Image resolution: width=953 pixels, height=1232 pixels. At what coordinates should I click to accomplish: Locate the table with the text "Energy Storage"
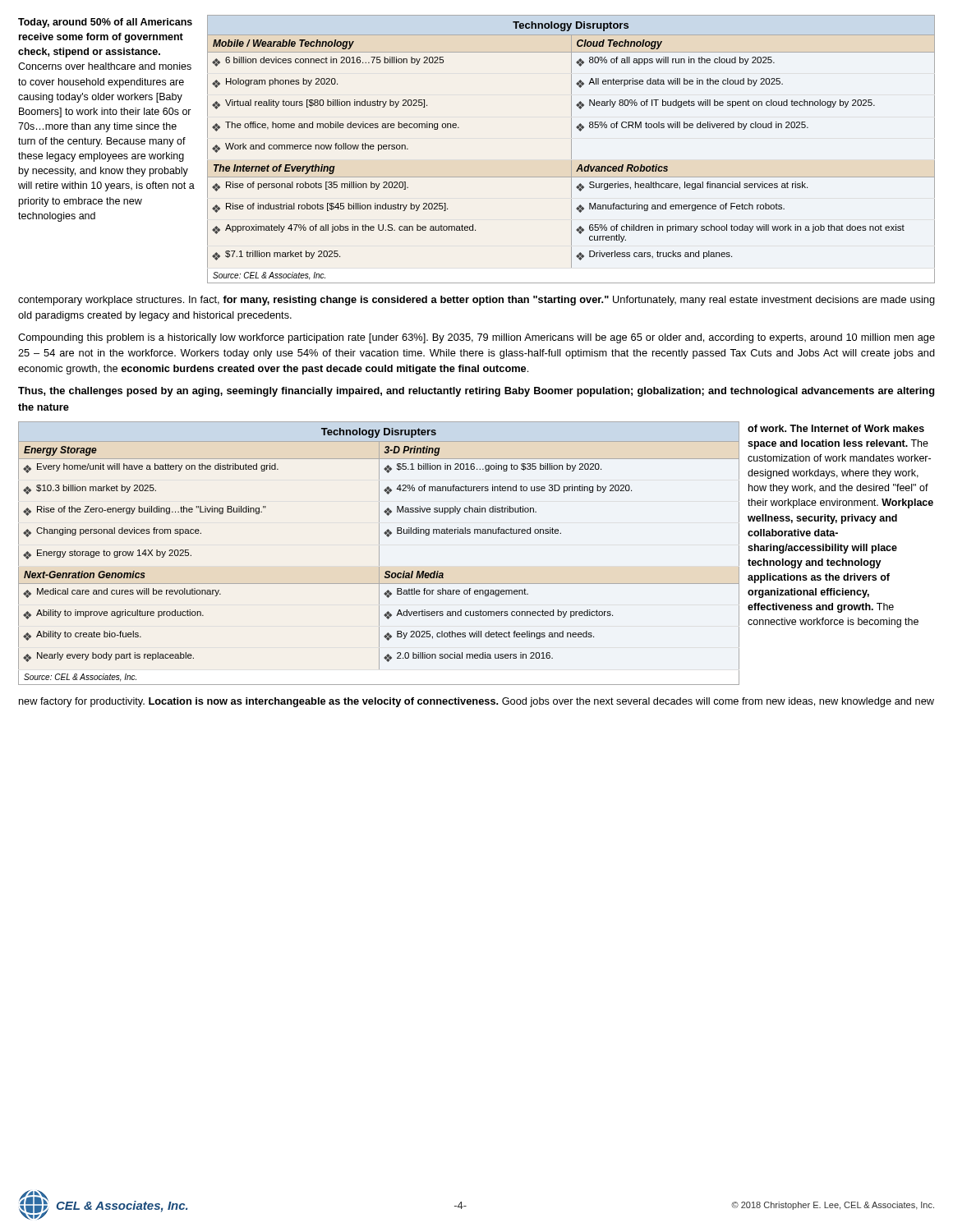coord(379,553)
